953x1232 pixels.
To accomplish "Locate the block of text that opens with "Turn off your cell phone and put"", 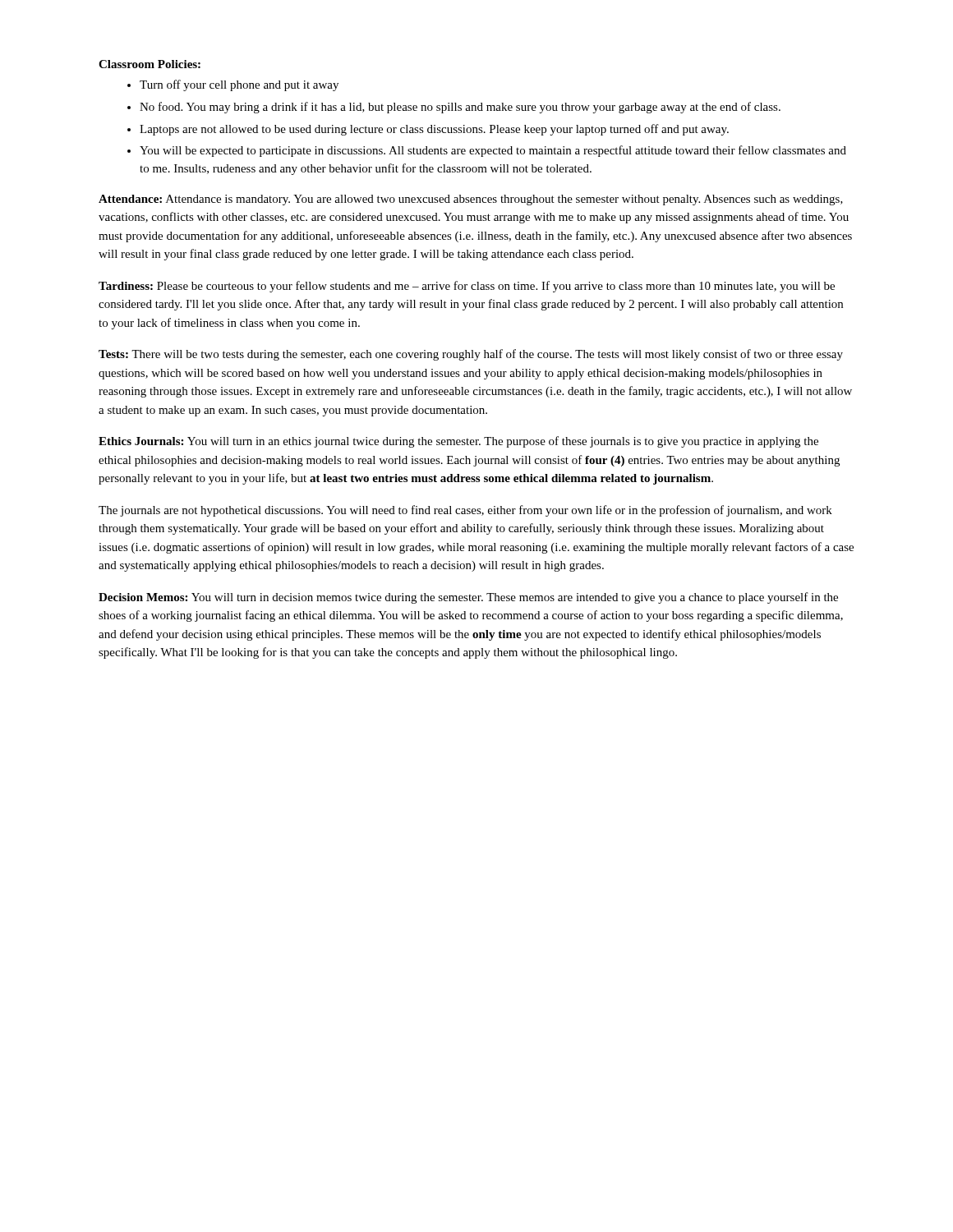I will pyautogui.click(x=233, y=85).
